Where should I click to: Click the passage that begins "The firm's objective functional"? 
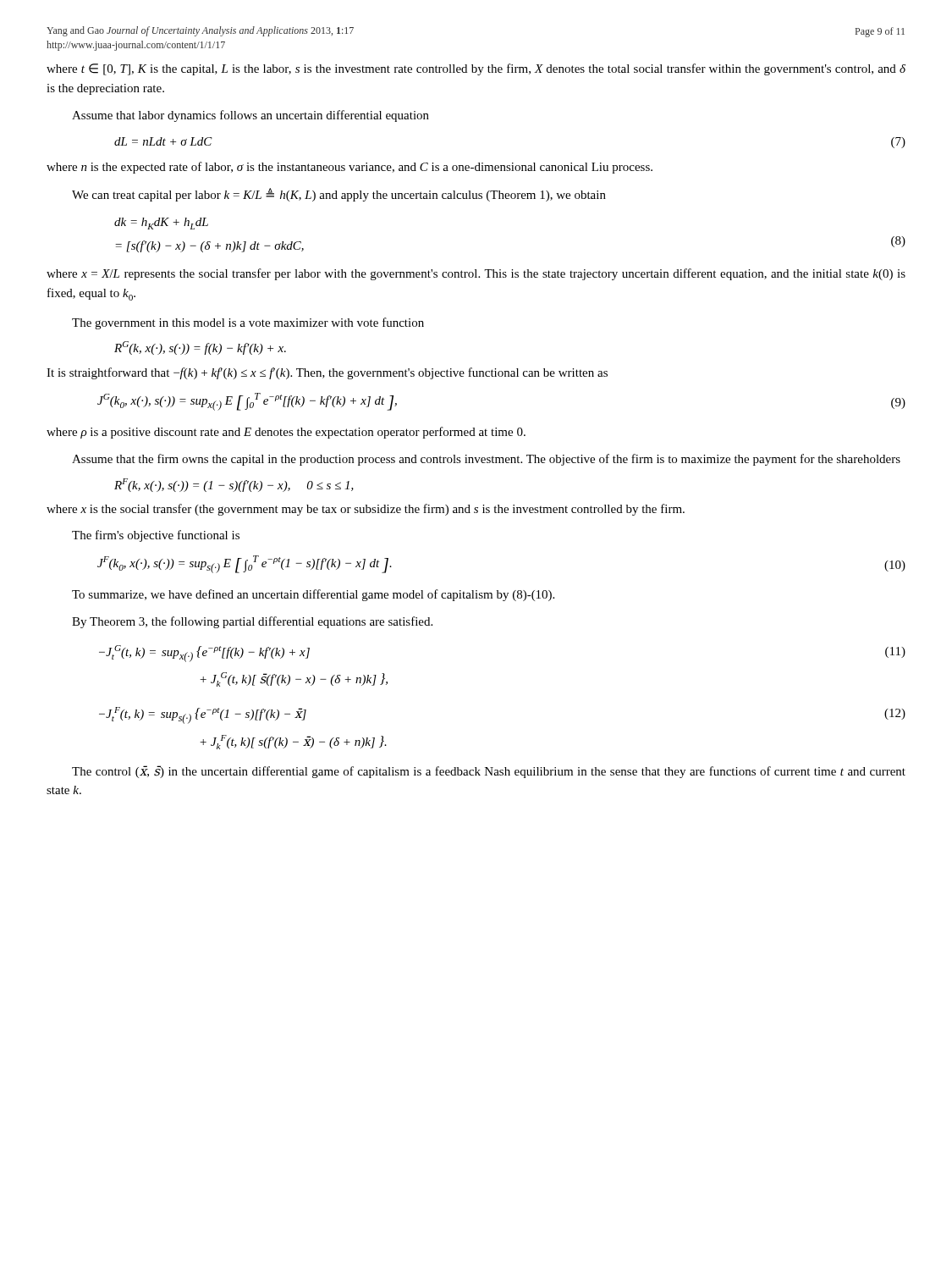156,535
